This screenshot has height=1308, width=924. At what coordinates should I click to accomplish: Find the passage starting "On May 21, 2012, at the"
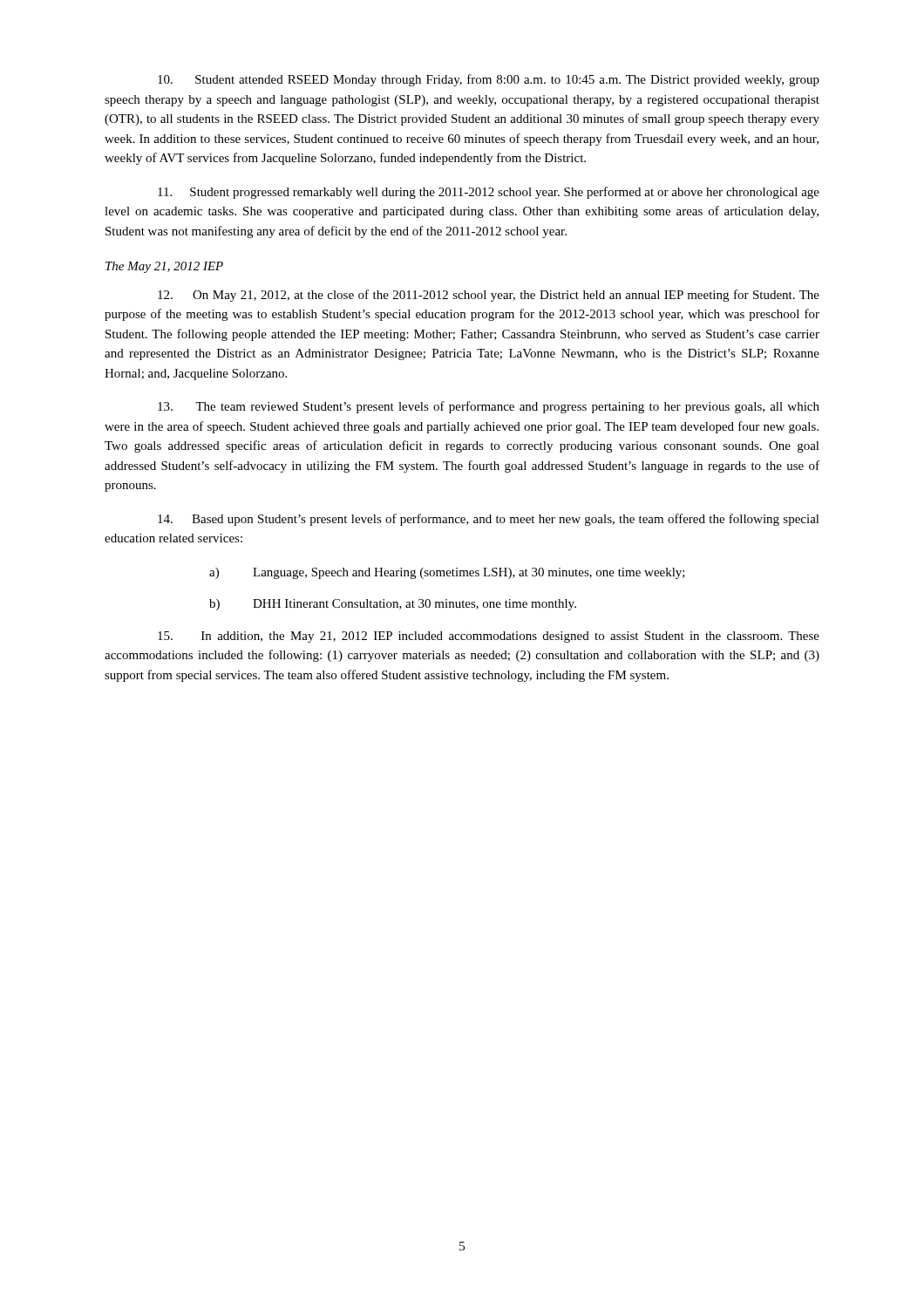tap(462, 334)
